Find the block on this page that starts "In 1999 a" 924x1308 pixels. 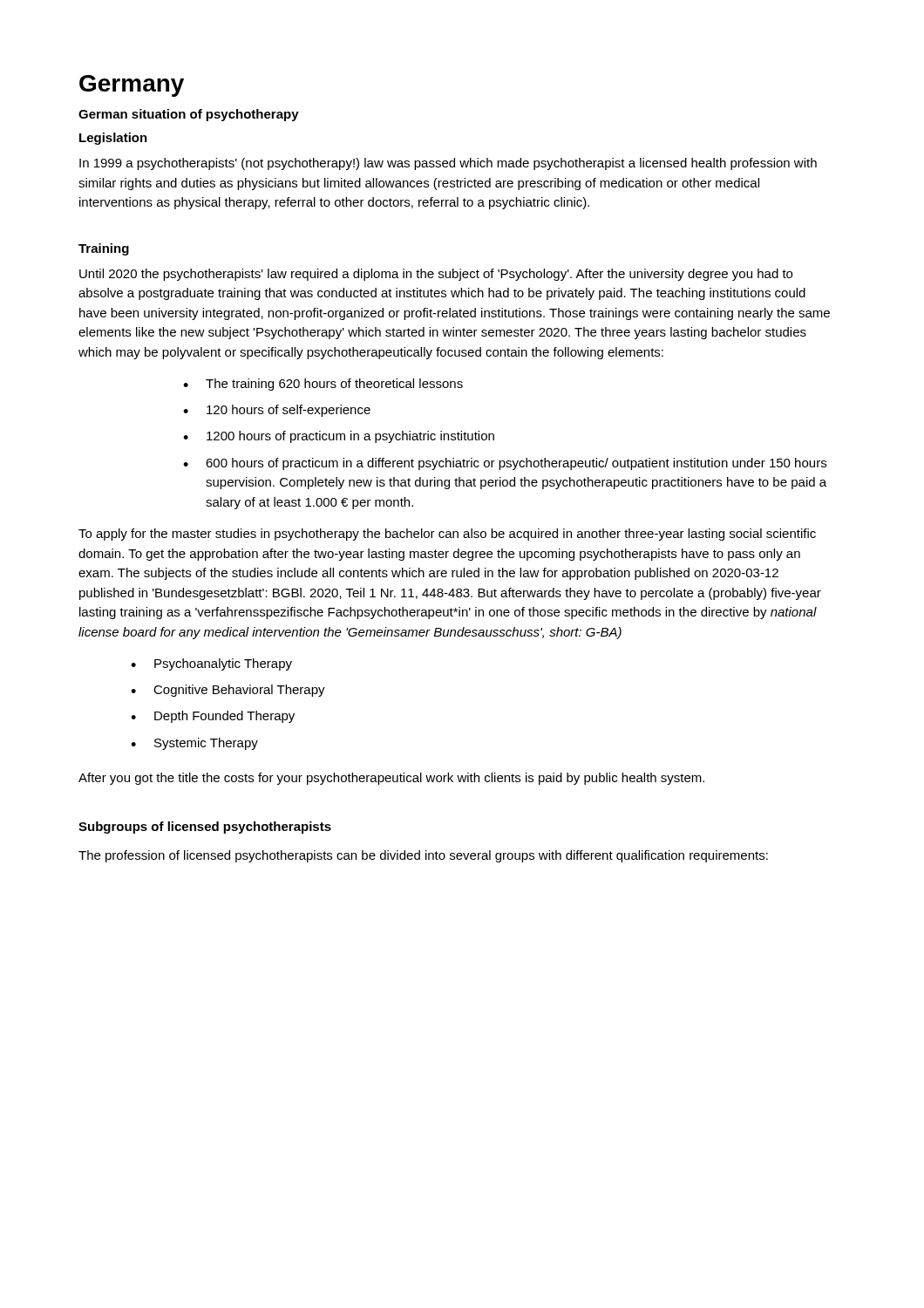tap(448, 182)
